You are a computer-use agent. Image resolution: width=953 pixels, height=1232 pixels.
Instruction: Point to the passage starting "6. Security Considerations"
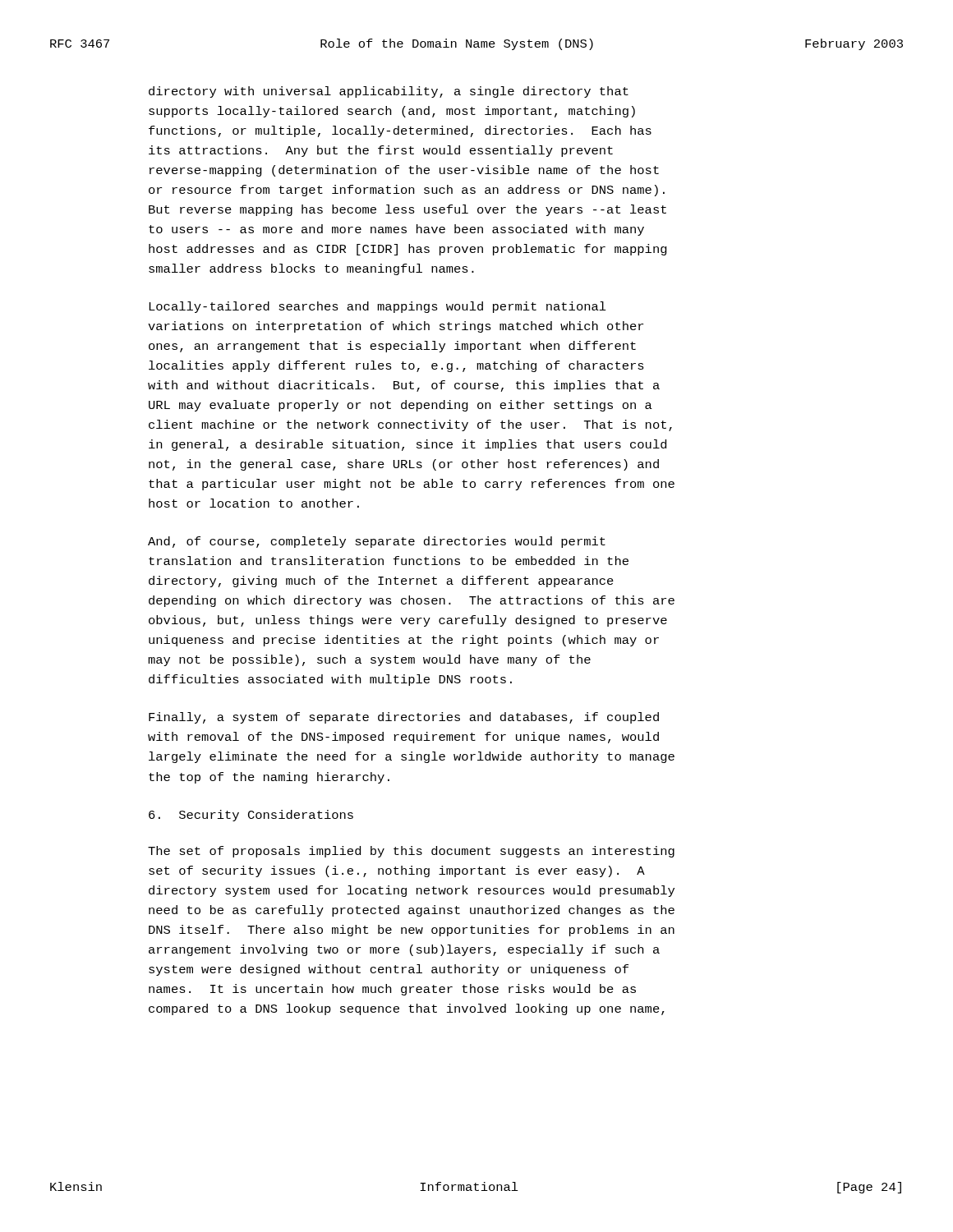tap(251, 815)
